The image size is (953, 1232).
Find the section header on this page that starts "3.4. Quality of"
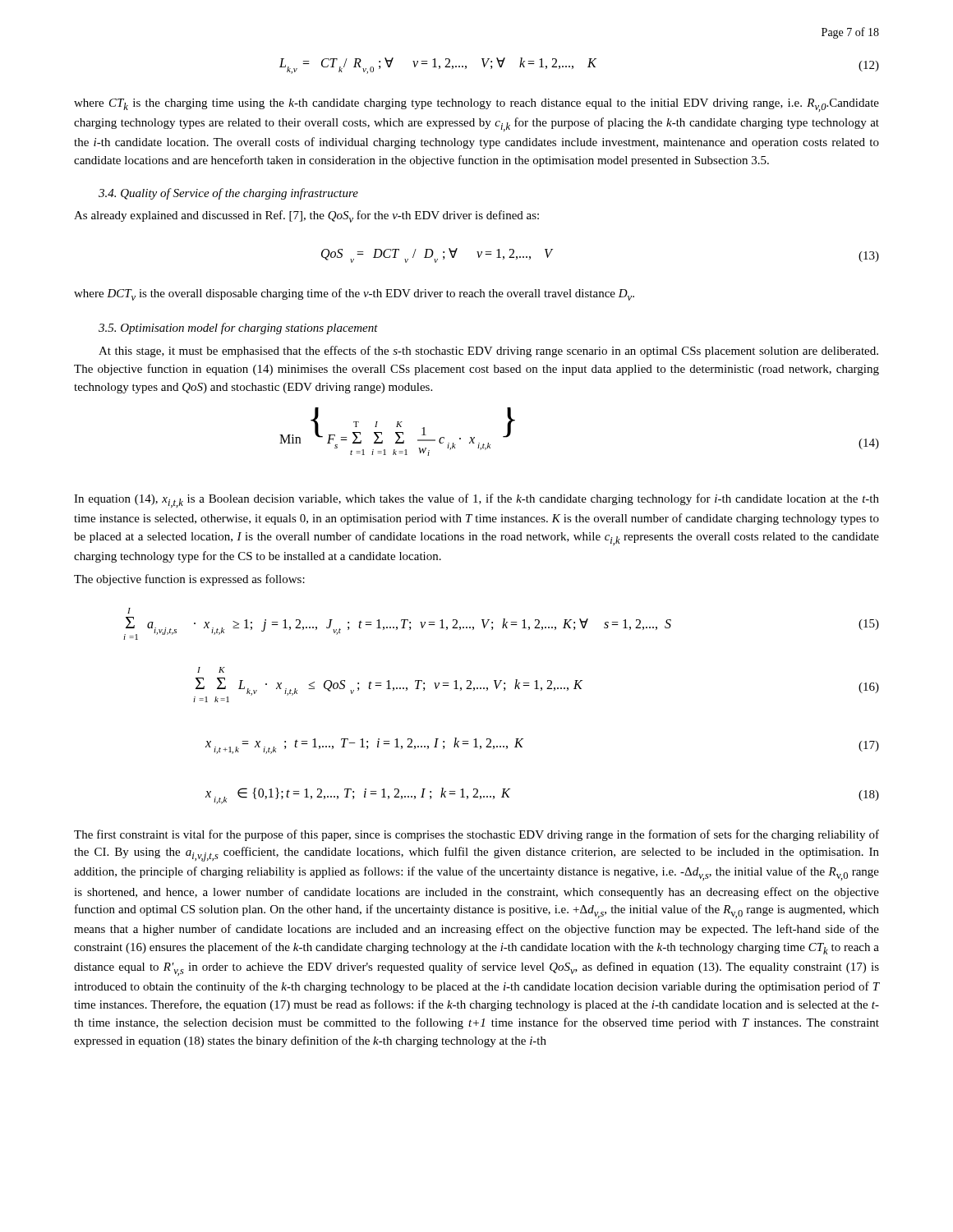tap(228, 193)
